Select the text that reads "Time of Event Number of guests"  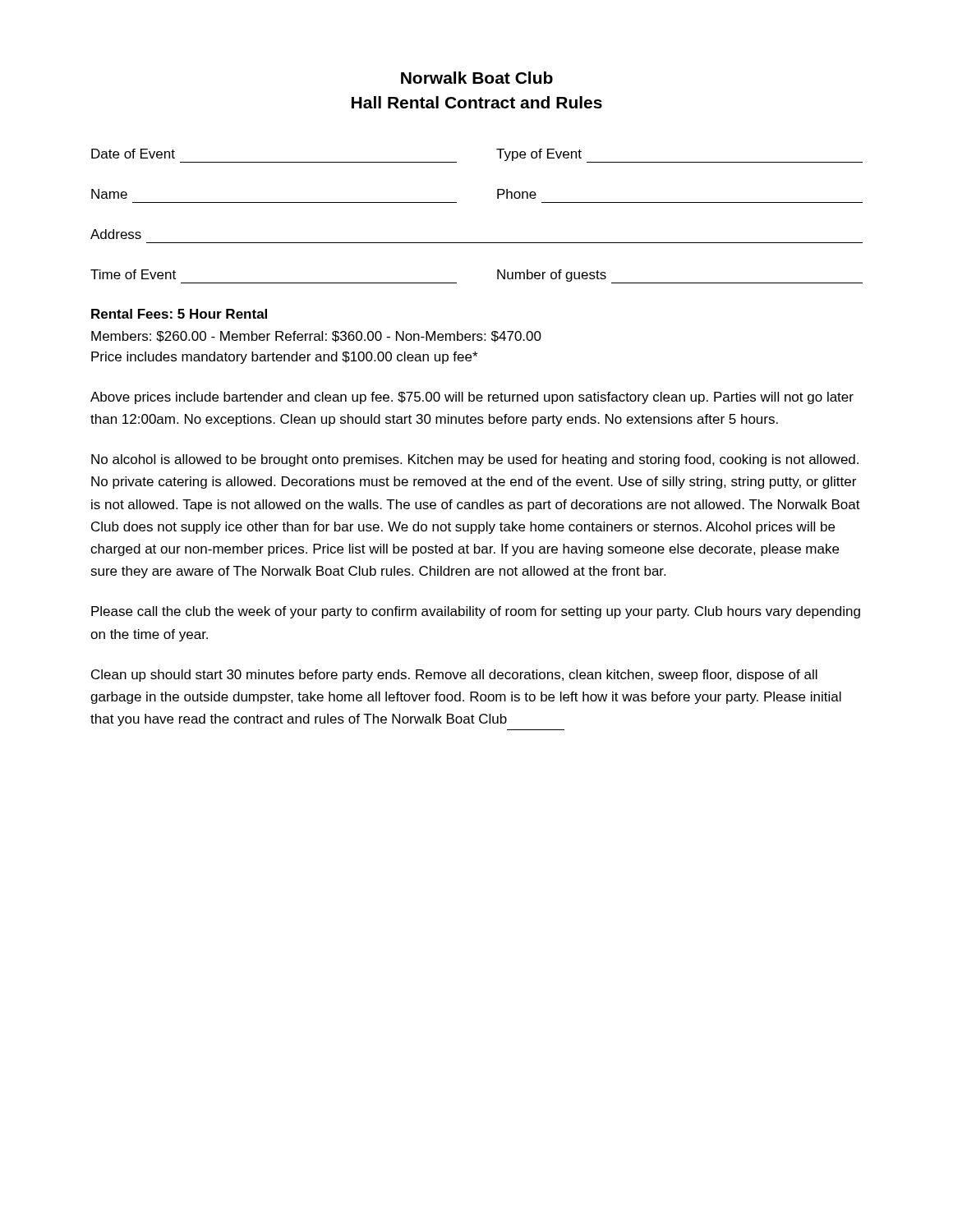coord(131,276)
